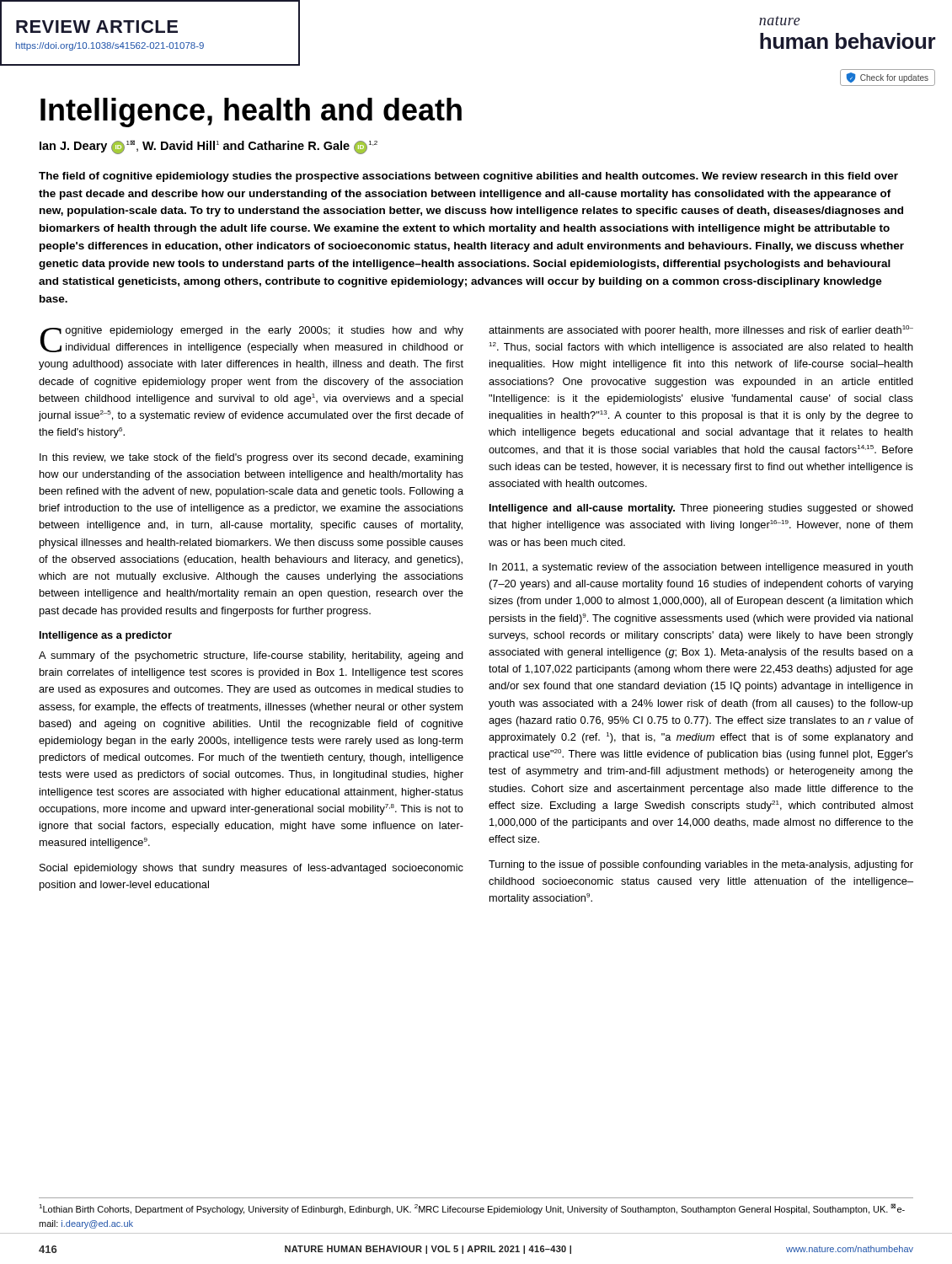This screenshot has height=1264, width=952.
Task: Point to the text block starting "In this review, we take"
Action: [251, 534]
